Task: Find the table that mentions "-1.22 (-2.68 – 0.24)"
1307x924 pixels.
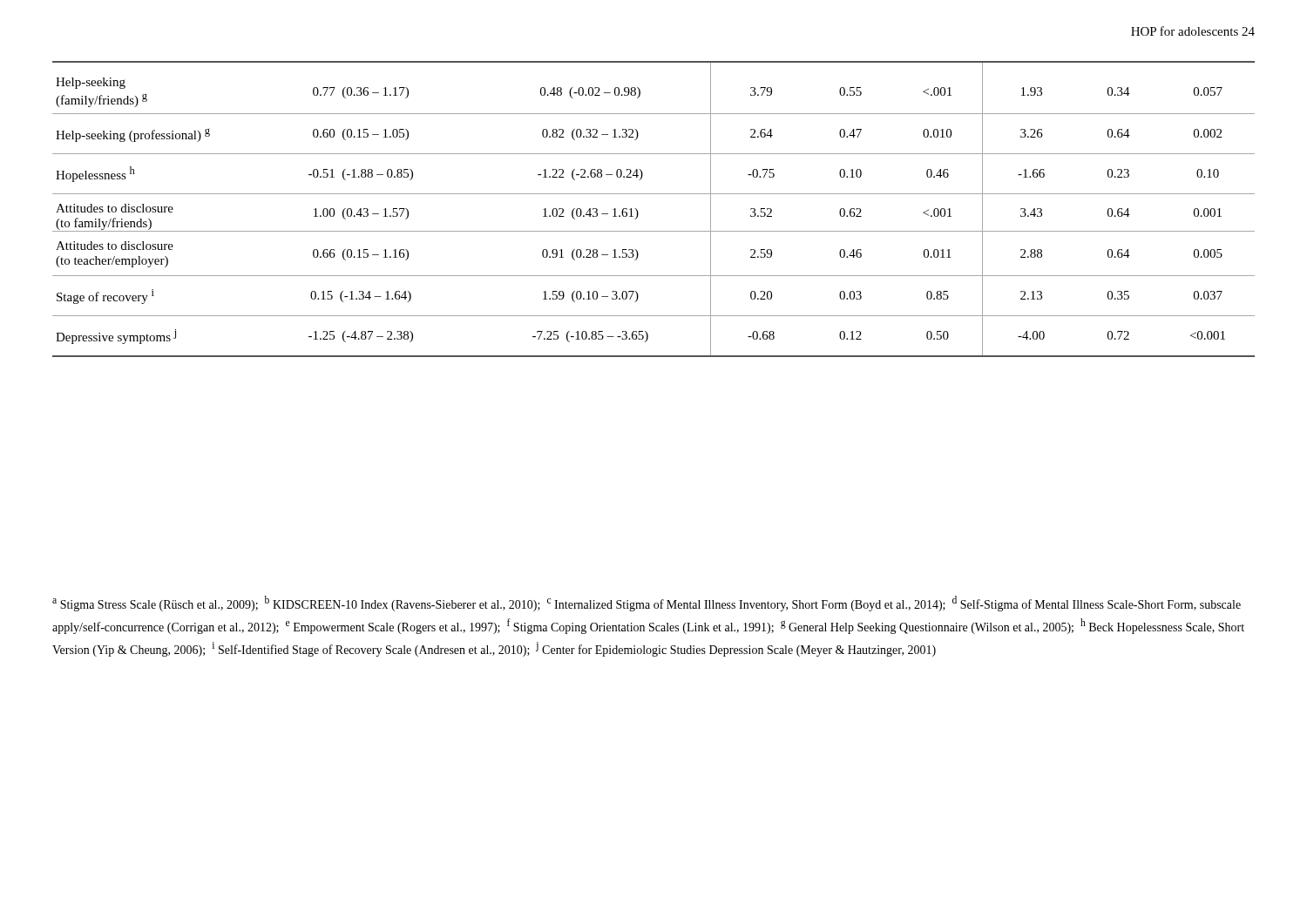Action: click(654, 209)
